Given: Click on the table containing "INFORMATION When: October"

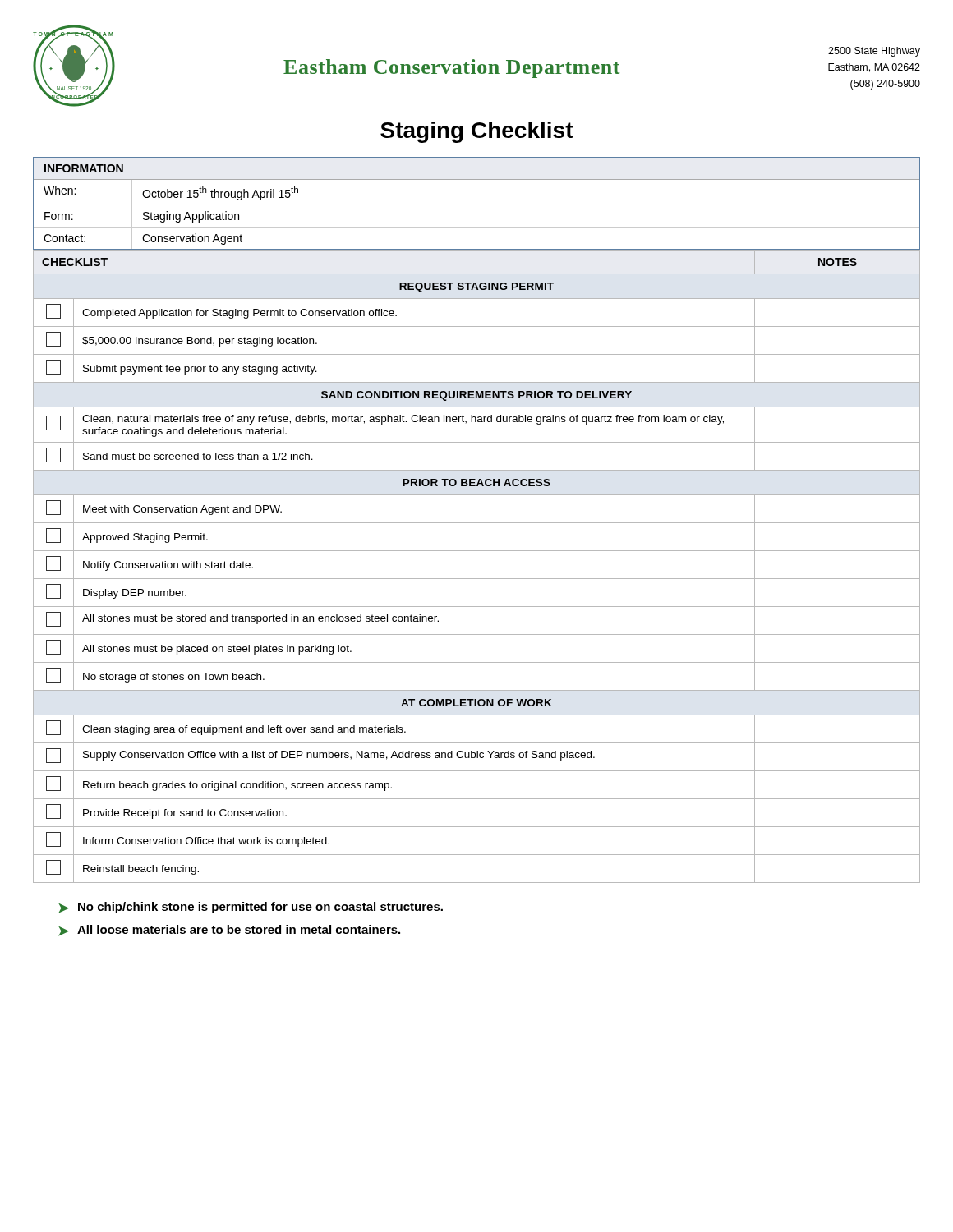Looking at the screenshot, I should (x=476, y=203).
